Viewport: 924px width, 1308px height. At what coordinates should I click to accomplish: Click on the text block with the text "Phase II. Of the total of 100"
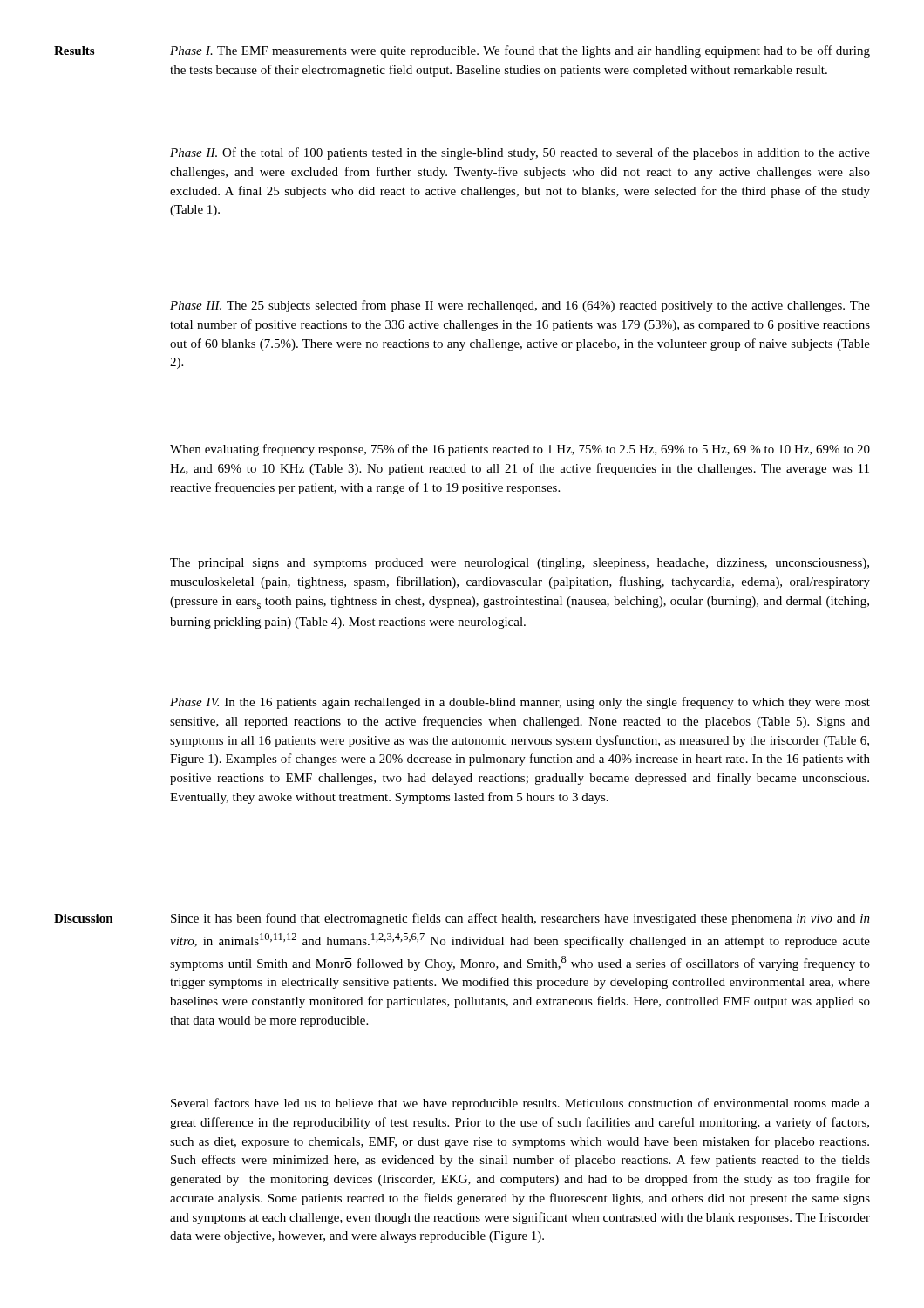(x=520, y=181)
